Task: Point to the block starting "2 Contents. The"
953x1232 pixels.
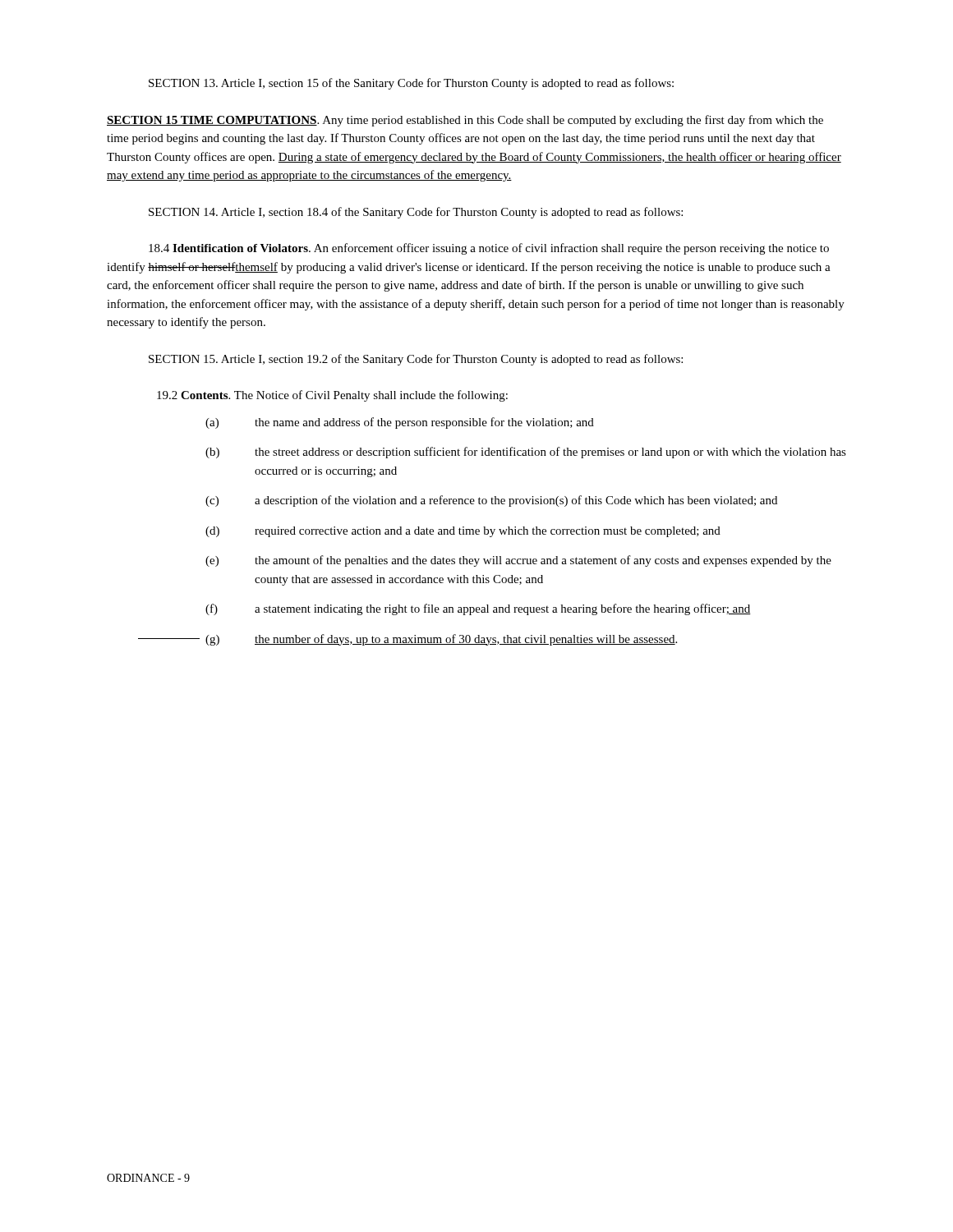Action: click(x=501, y=395)
